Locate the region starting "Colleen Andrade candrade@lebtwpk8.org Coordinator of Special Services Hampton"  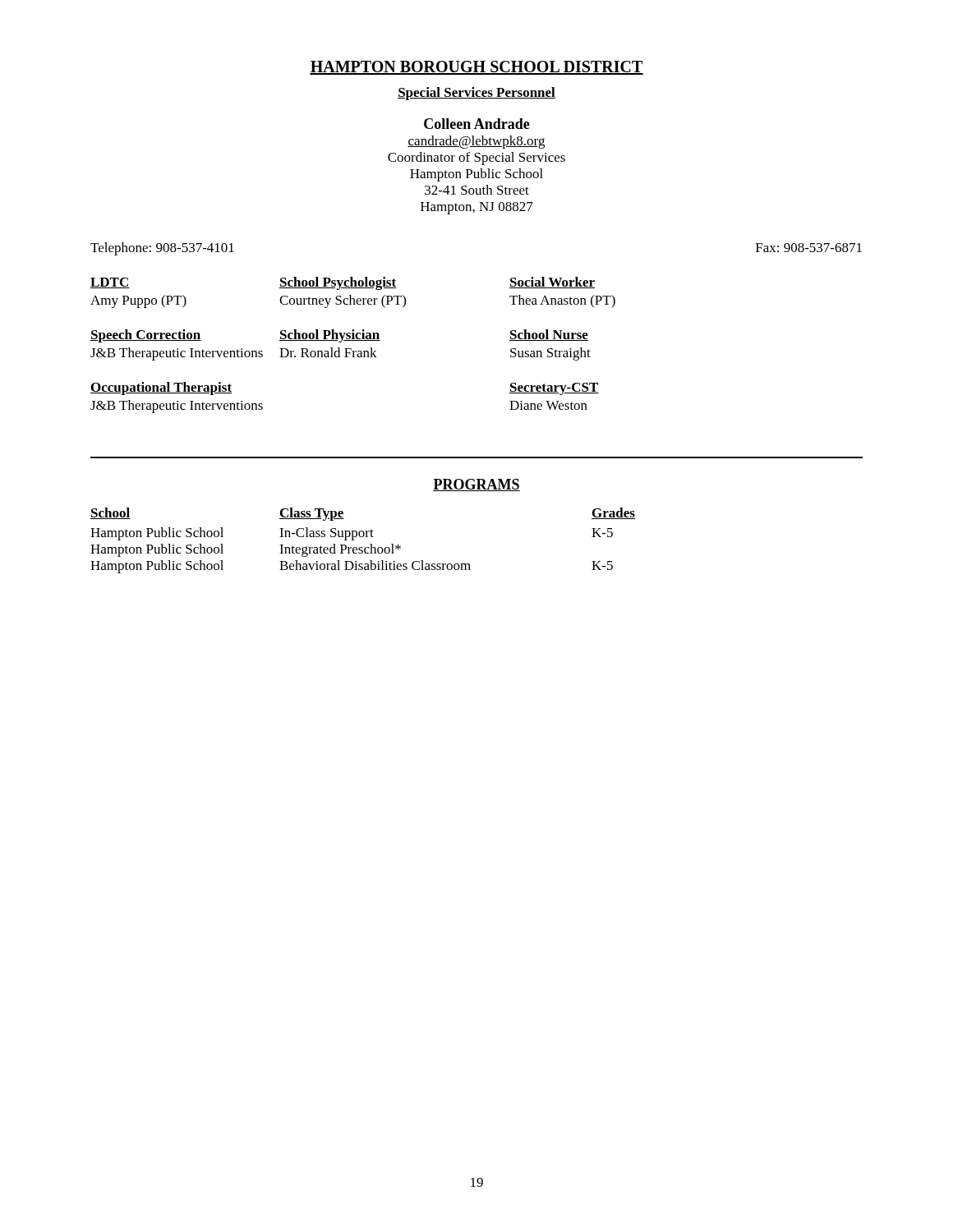476,166
